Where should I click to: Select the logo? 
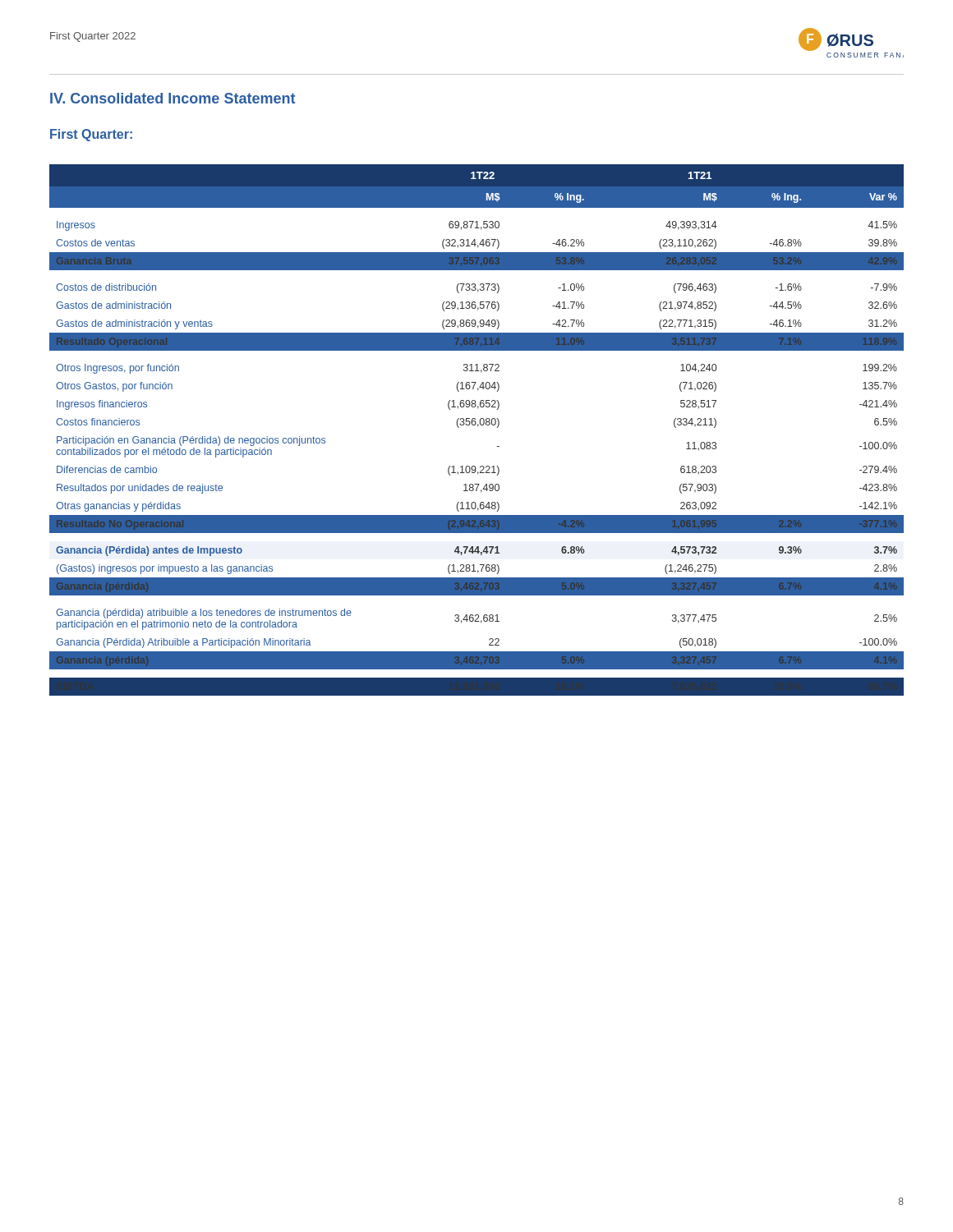850,46
